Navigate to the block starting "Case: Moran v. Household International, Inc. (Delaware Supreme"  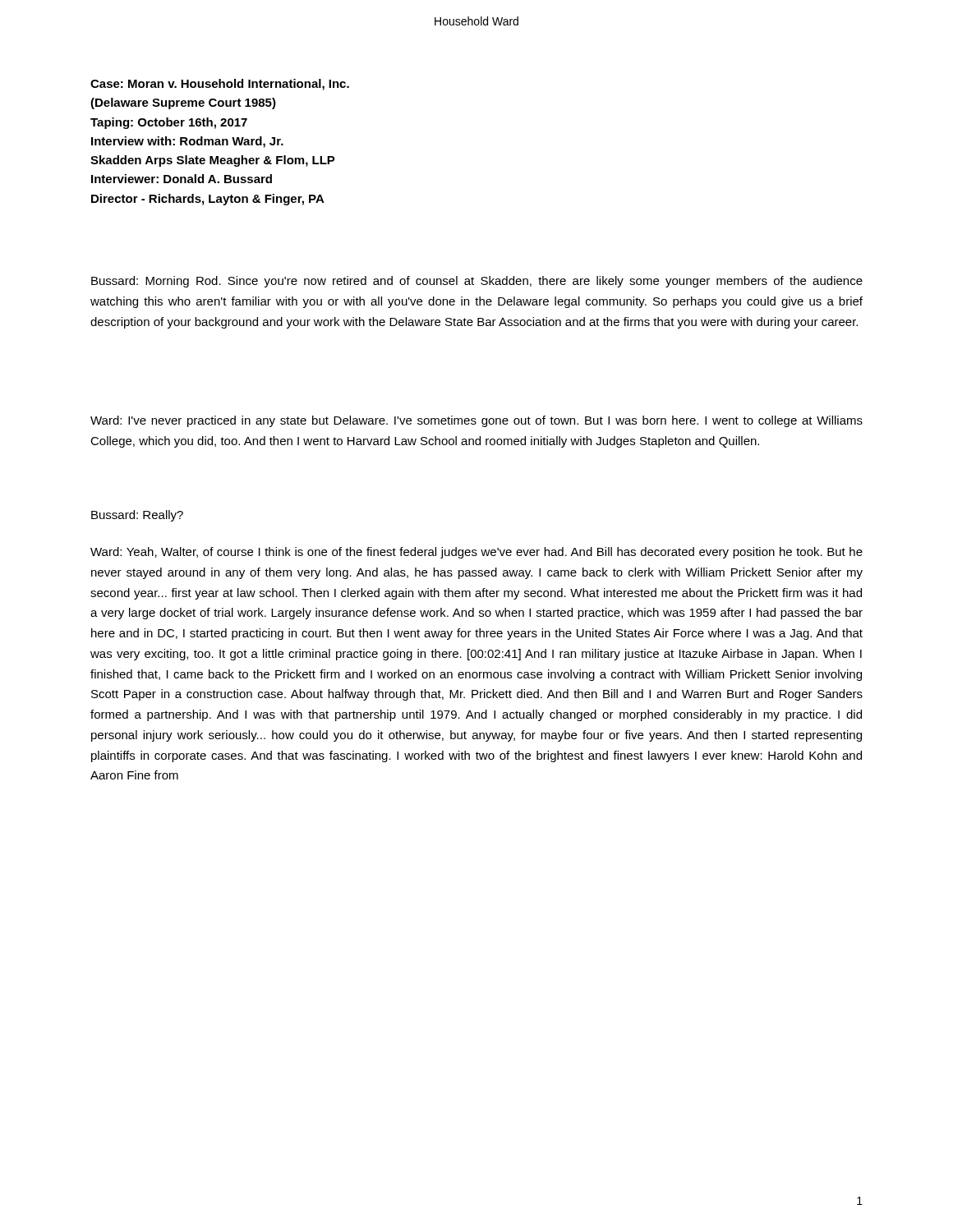point(220,141)
